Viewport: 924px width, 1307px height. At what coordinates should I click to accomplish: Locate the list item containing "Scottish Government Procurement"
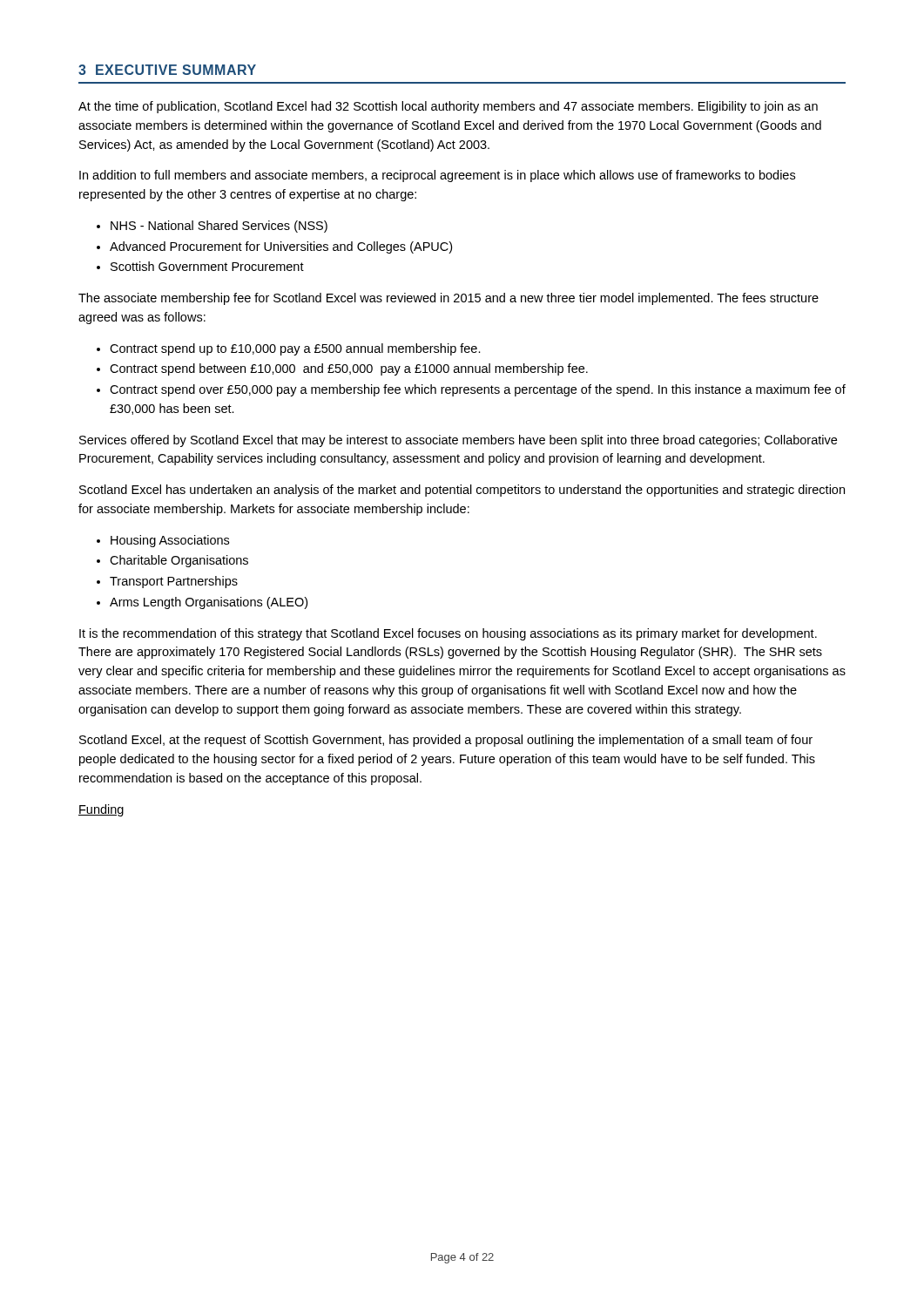click(200, 266)
